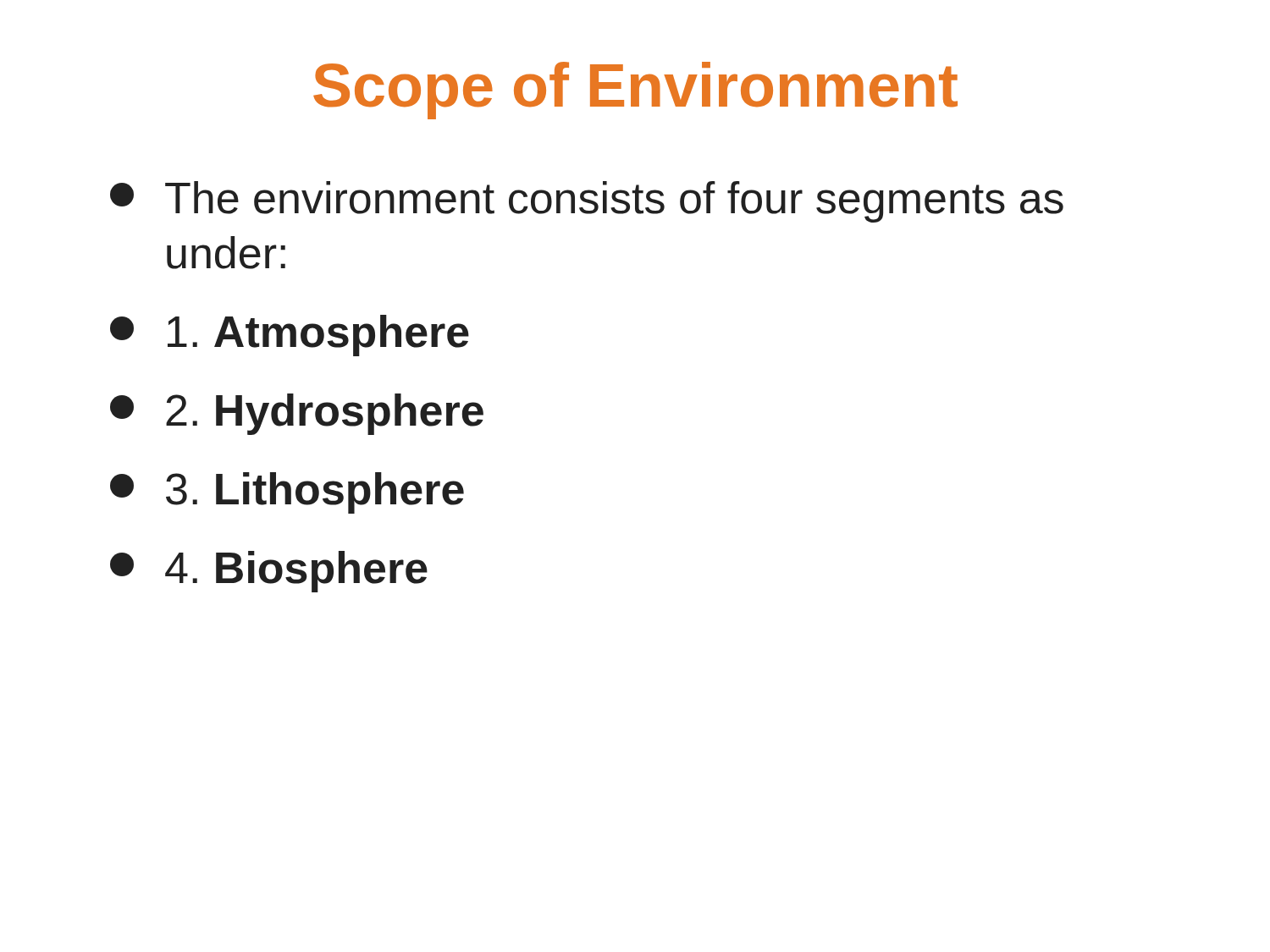
Task: Find the list item containing "4. Biosphere"
Action: [x=269, y=568]
